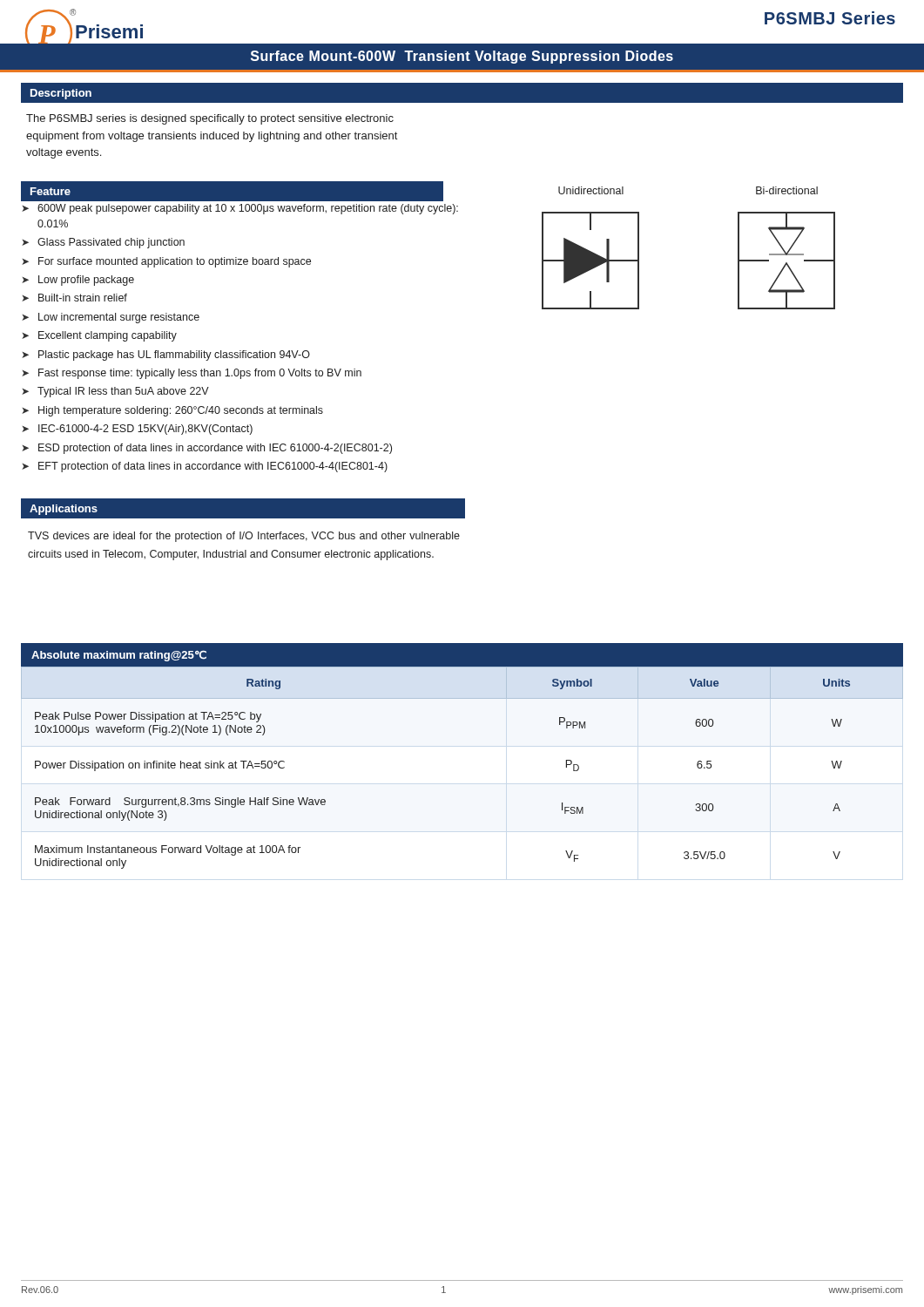924x1307 pixels.
Task: Locate the text "Absolute maximum rating@25℃"
Action: pyautogui.click(x=119, y=655)
